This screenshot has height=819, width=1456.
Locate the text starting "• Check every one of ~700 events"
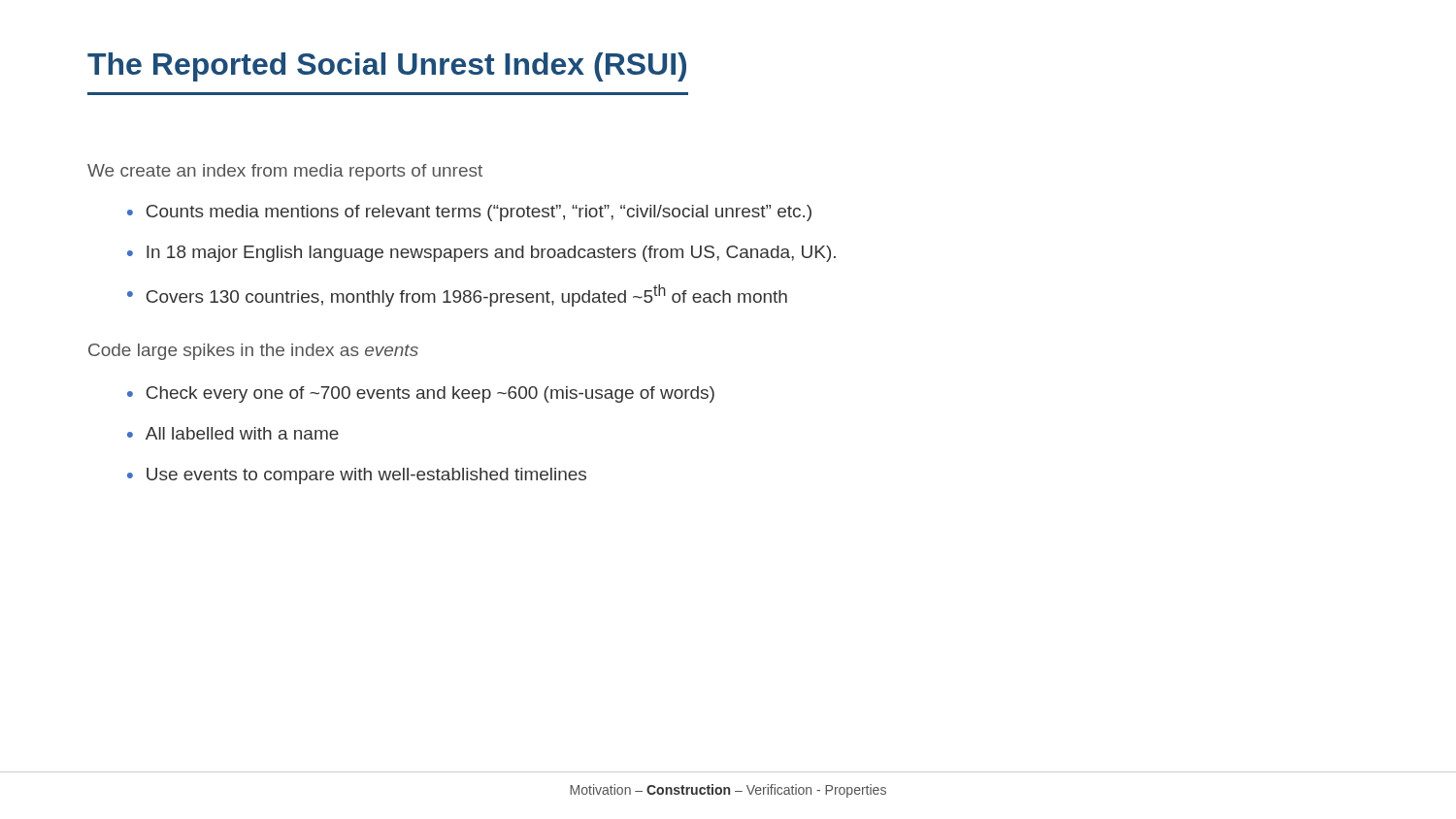pyautogui.click(x=421, y=394)
